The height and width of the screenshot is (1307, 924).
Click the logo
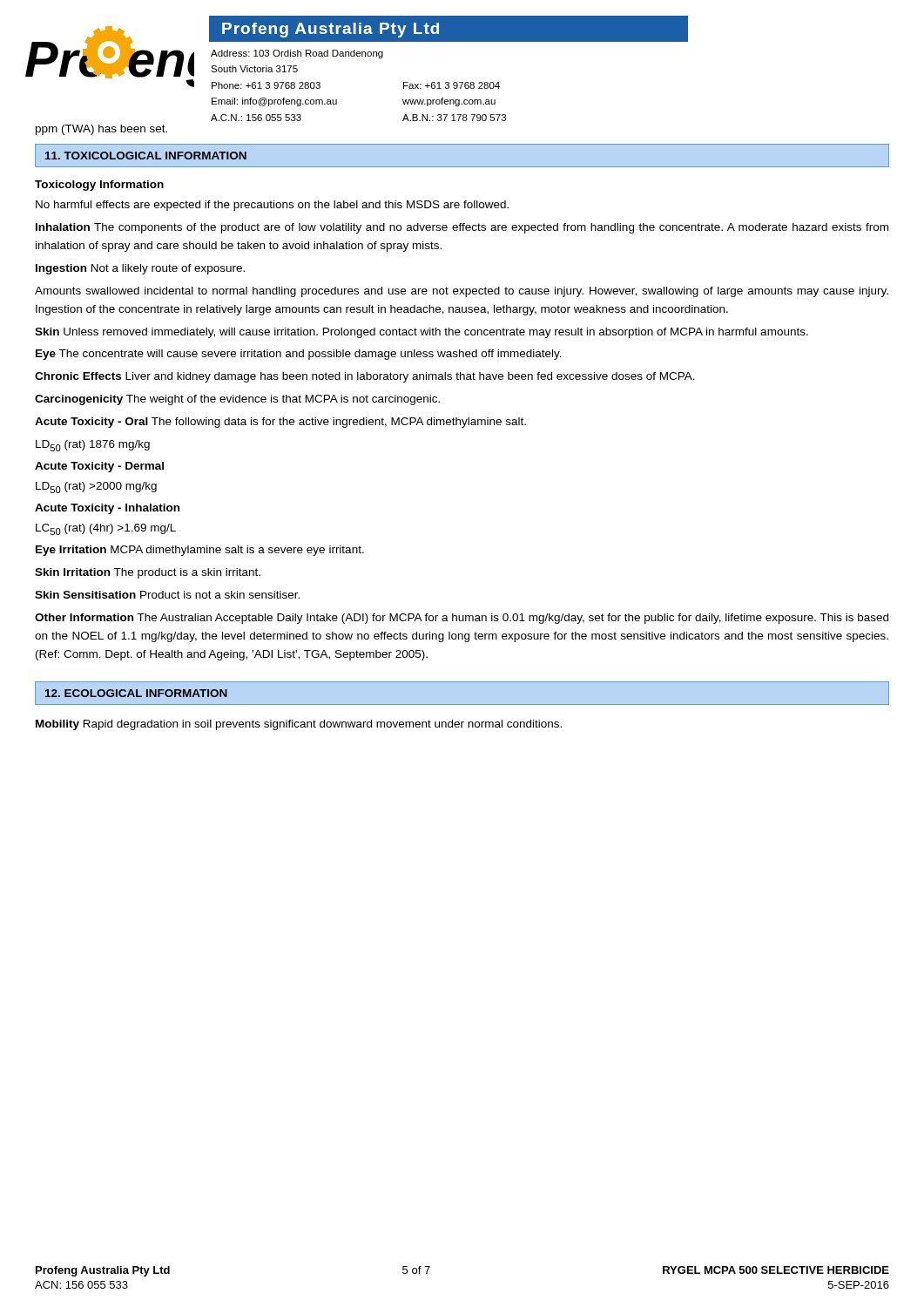109,59
